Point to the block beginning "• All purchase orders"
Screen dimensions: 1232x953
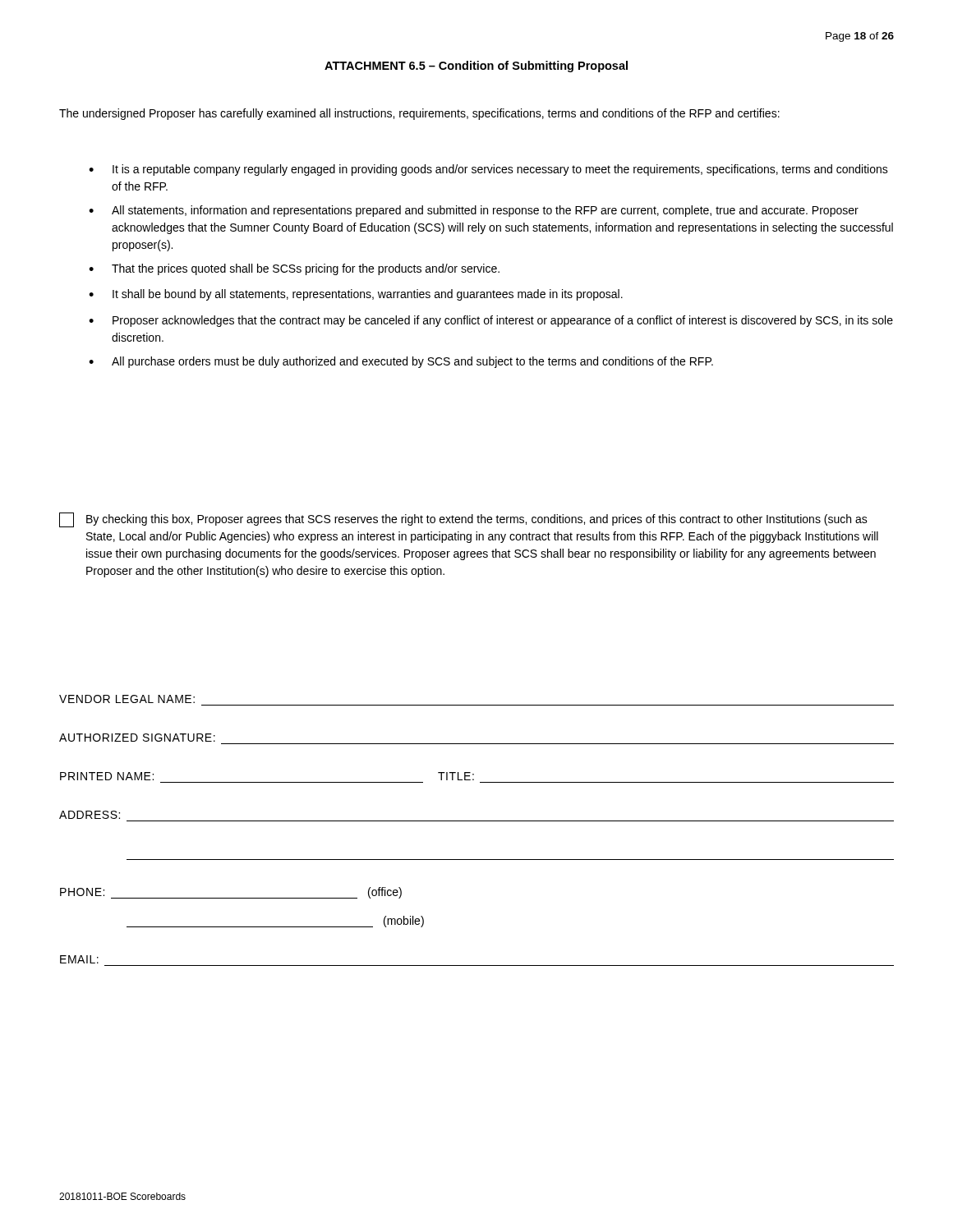tap(491, 363)
